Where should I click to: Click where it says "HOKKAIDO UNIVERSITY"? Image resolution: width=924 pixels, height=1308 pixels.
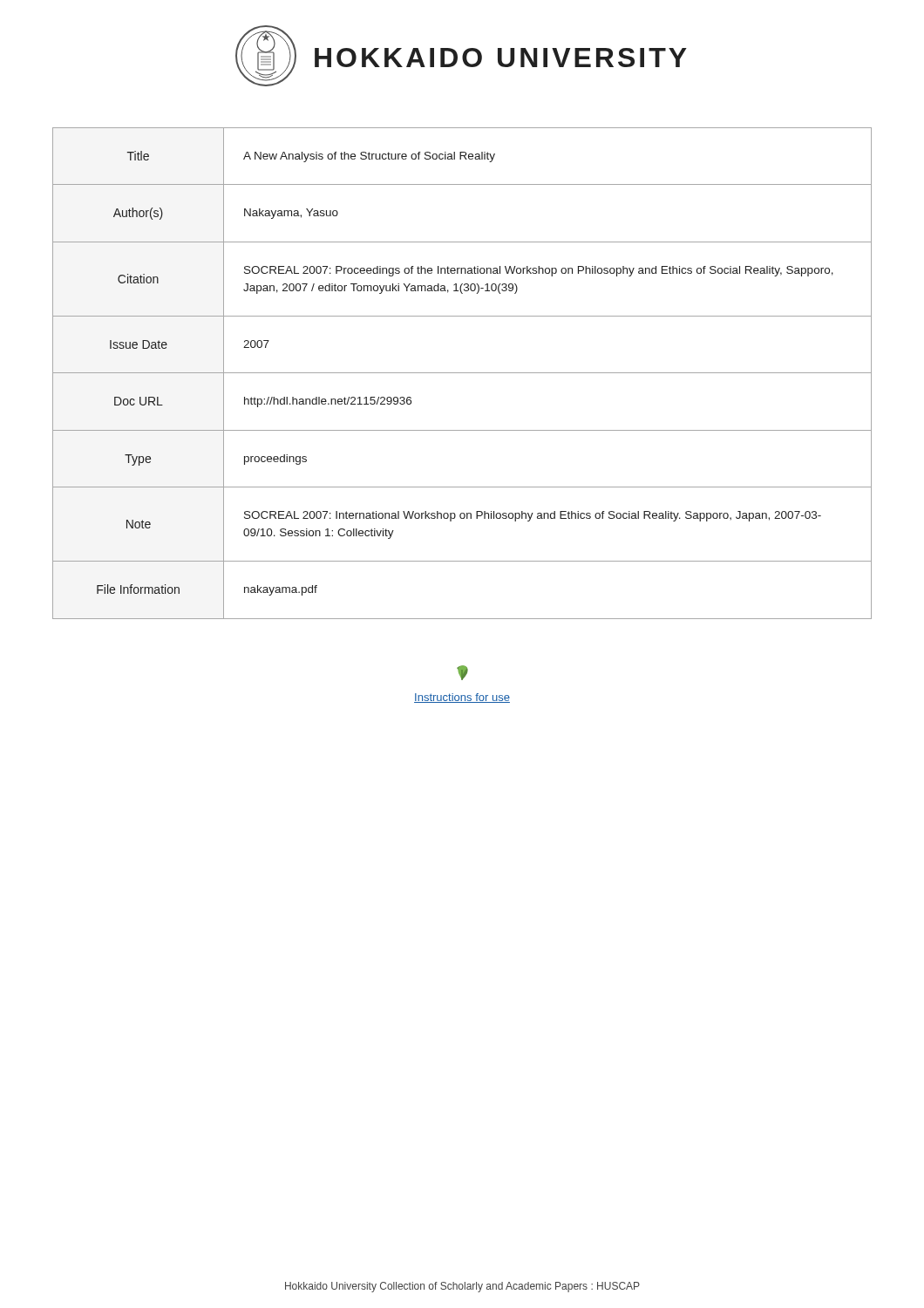click(x=501, y=57)
